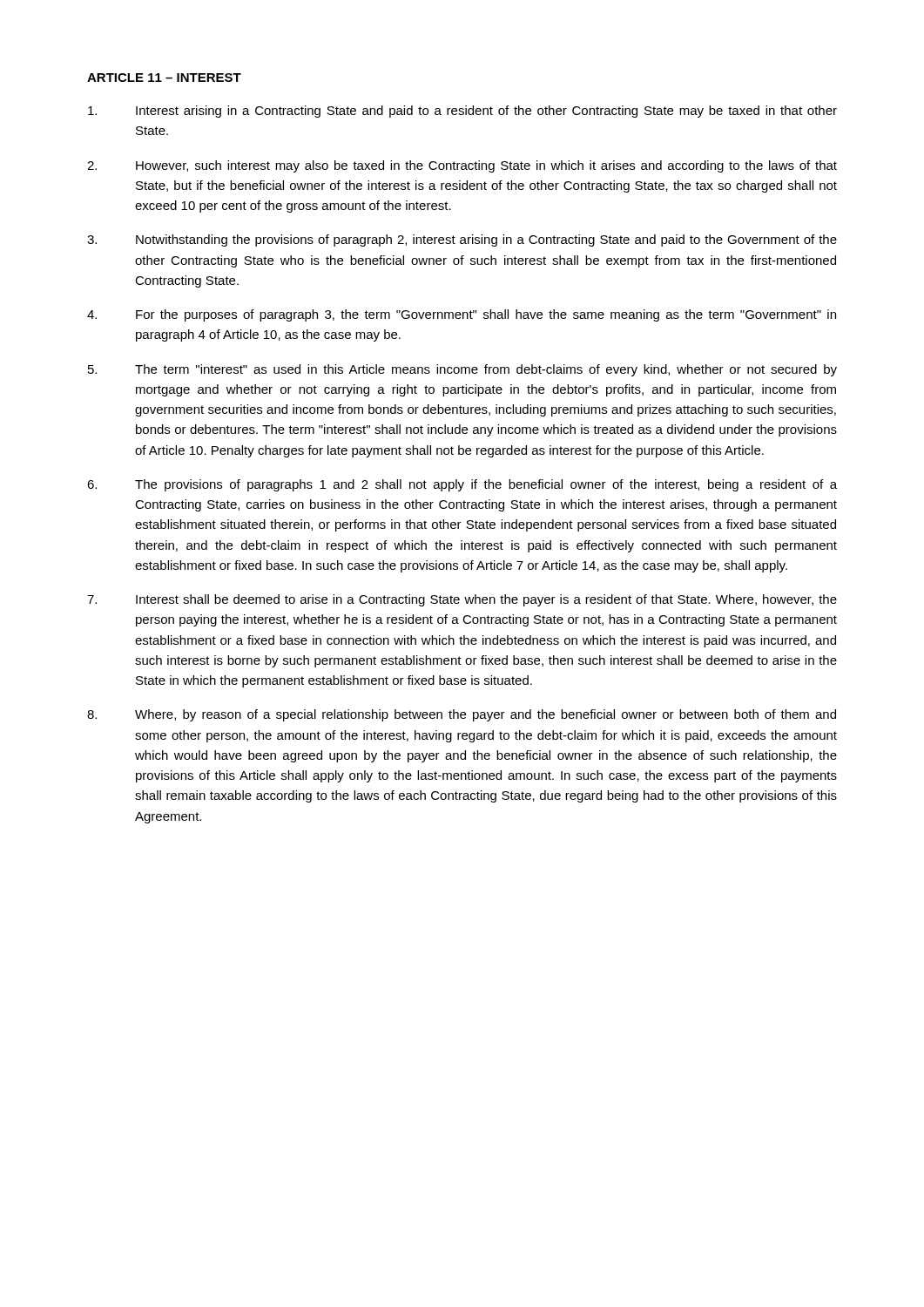This screenshot has height=1307, width=924.
Task: Click the section header
Action: [164, 77]
